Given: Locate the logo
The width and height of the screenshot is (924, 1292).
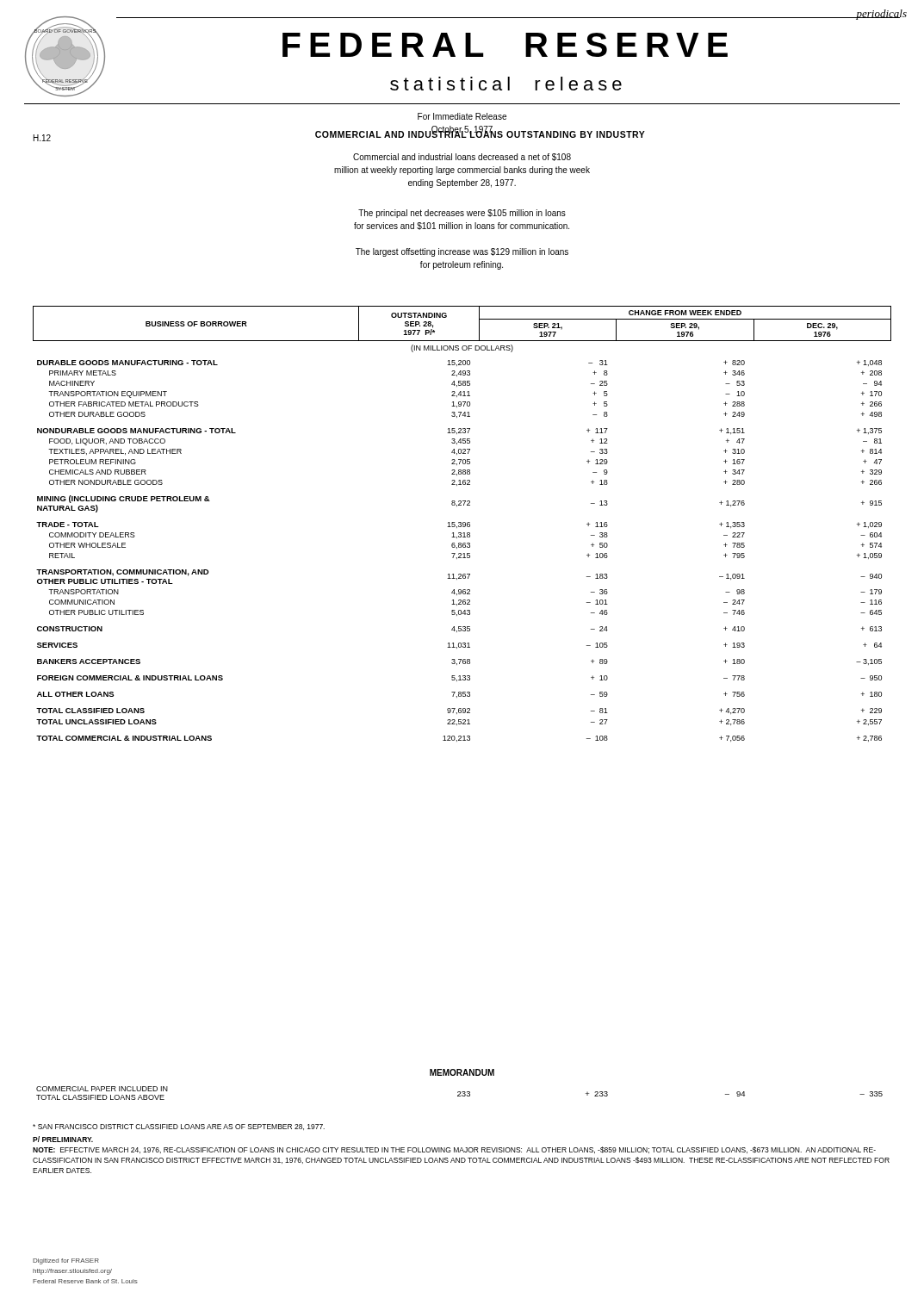Looking at the screenshot, I should [x=65, y=56].
